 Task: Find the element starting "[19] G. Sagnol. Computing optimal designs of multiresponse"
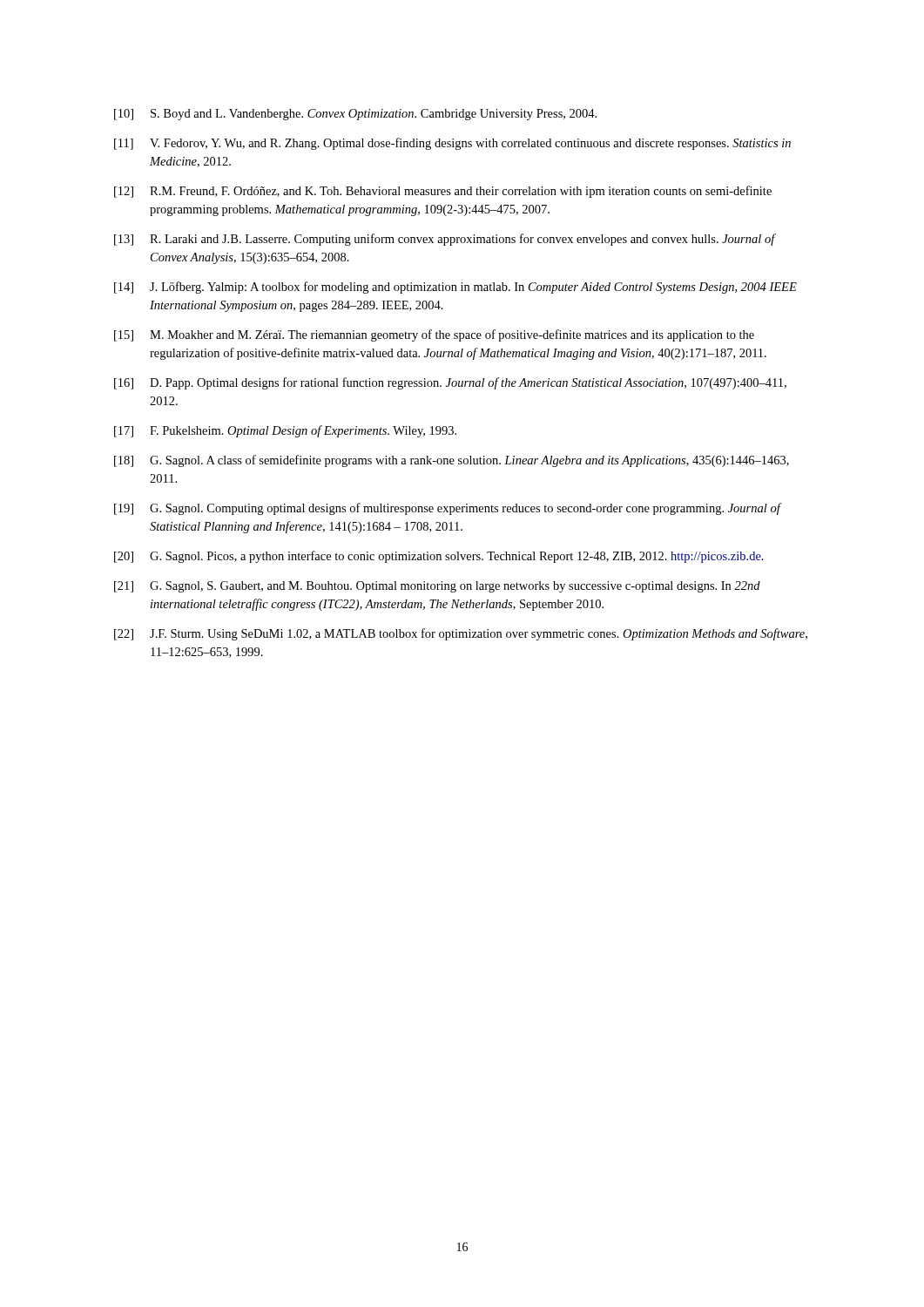coord(462,518)
